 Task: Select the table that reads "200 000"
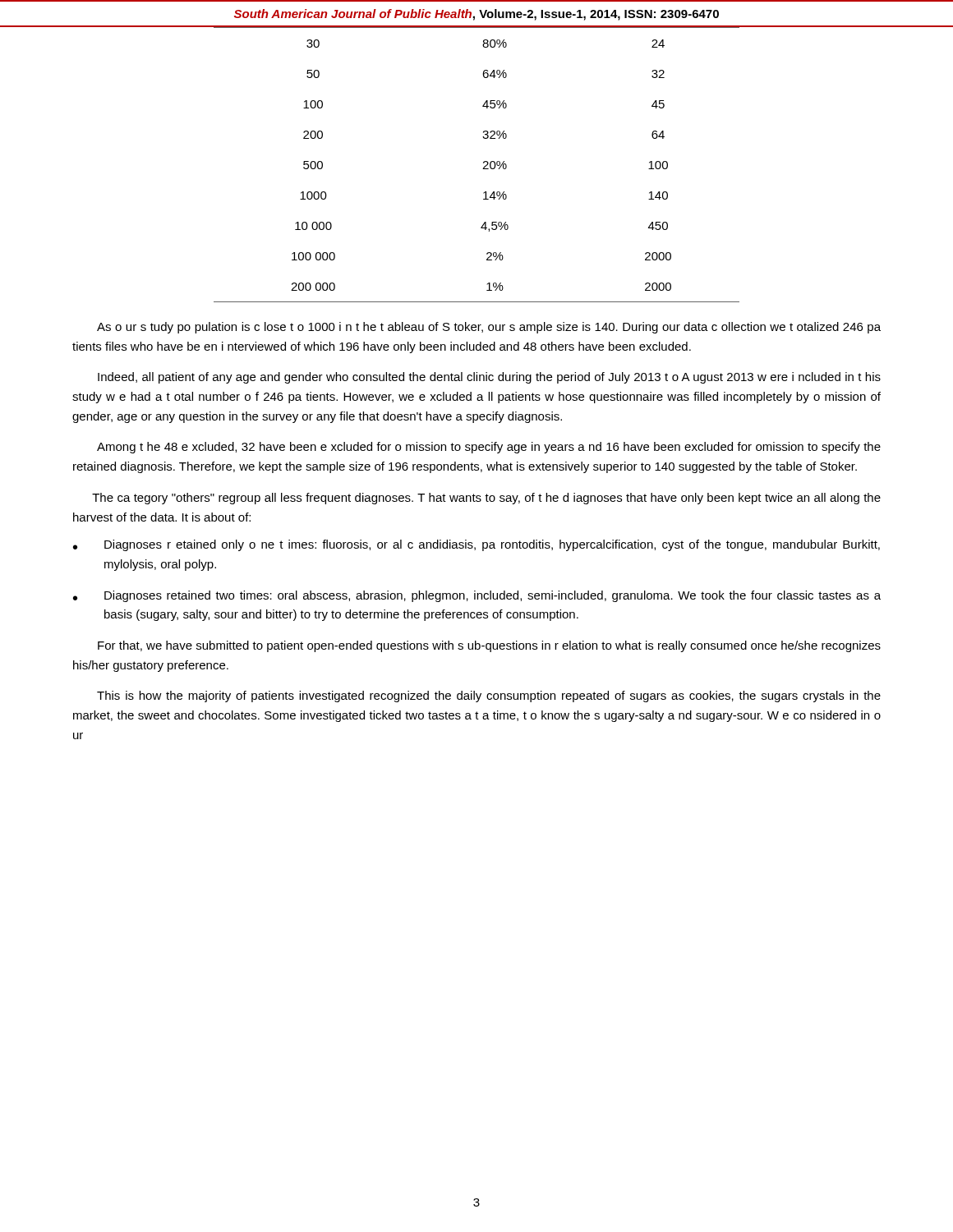pos(476,165)
